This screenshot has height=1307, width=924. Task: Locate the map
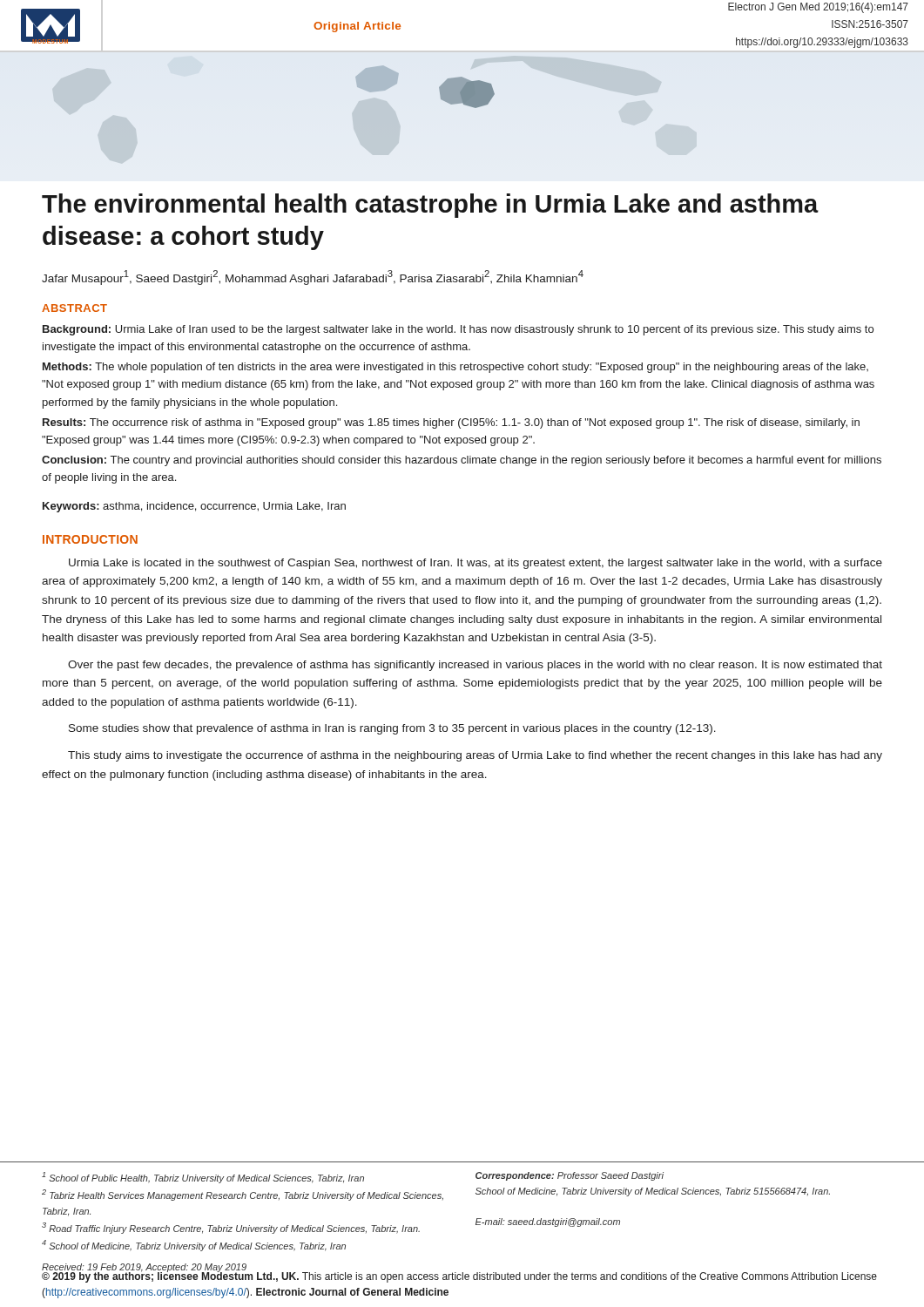tap(462, 117)
